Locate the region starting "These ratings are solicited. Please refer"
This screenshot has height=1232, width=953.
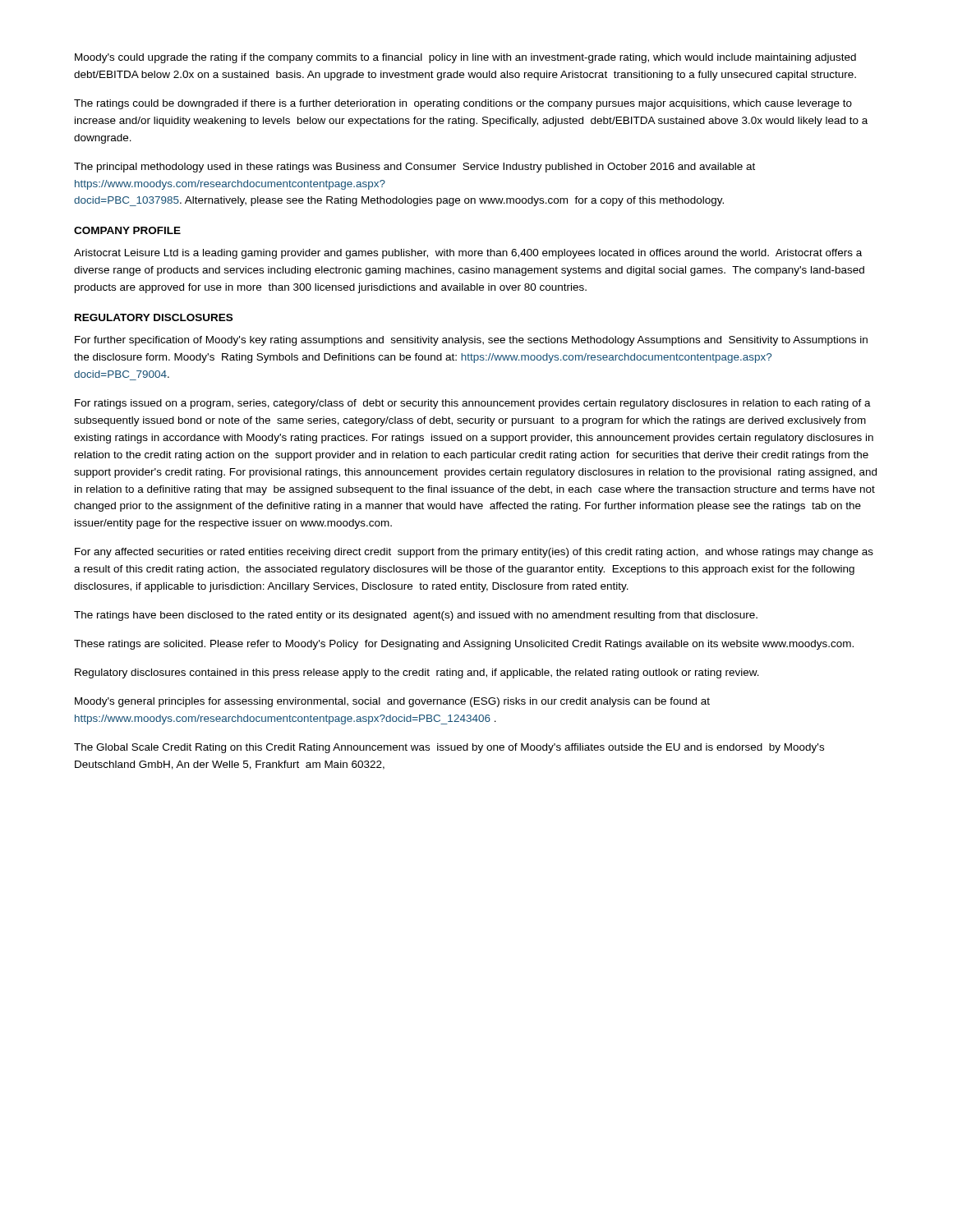click(x=464, y=643)
